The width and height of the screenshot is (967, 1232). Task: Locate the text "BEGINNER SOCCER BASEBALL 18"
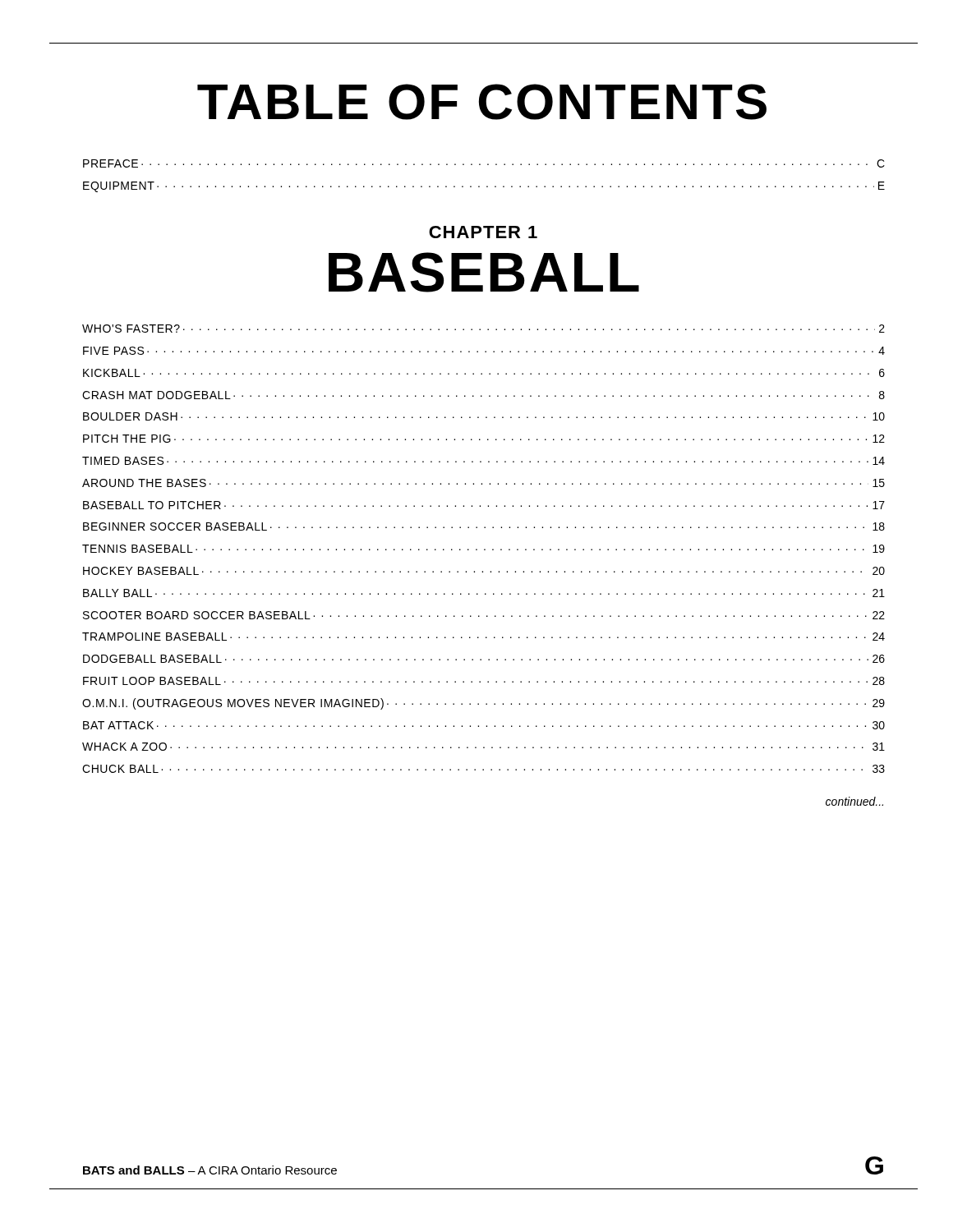pyautogui.click(x=484, y=527)
